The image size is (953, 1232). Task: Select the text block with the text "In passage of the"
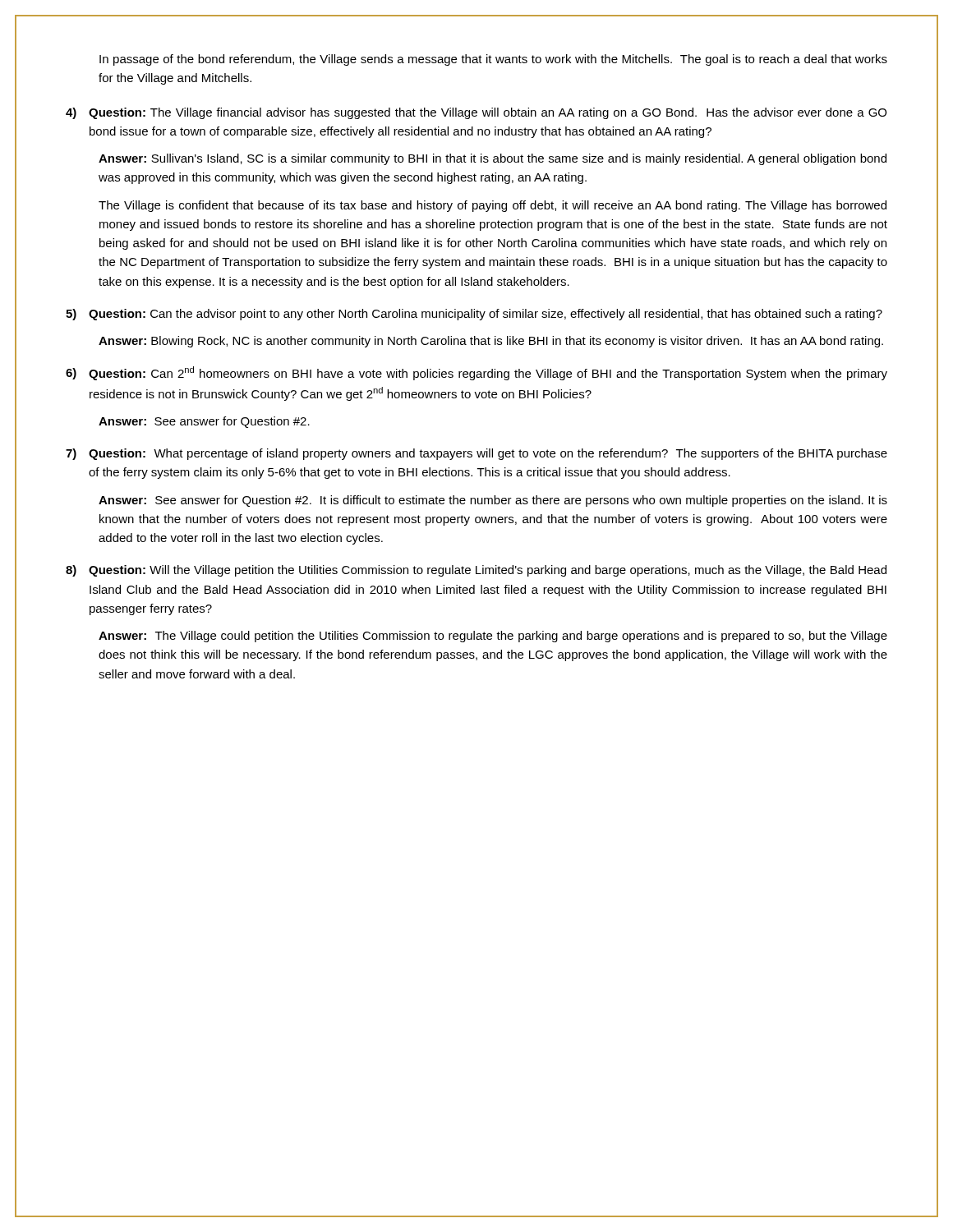coord(493,68)
